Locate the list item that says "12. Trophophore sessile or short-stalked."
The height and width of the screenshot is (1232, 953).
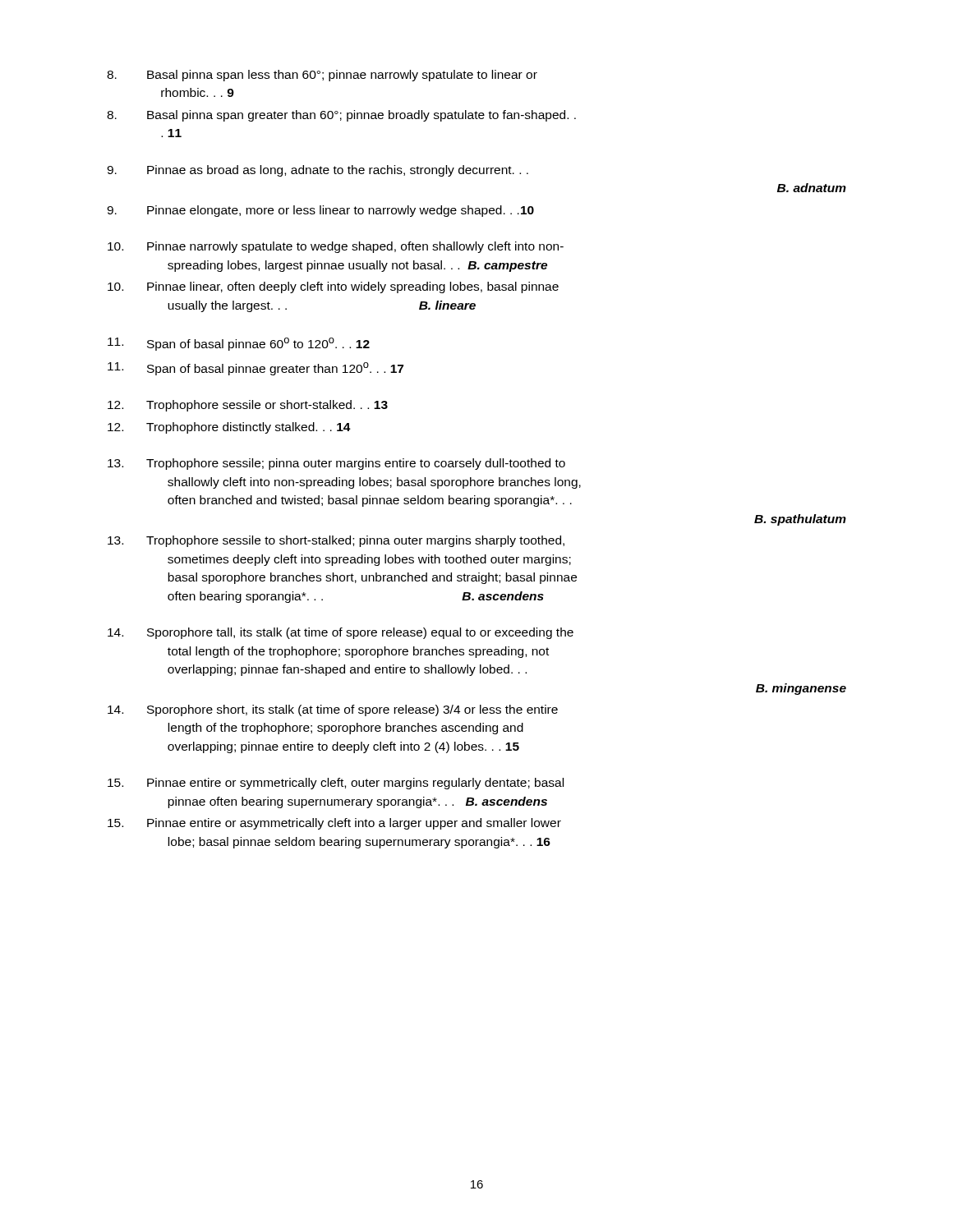click(248, 406)
